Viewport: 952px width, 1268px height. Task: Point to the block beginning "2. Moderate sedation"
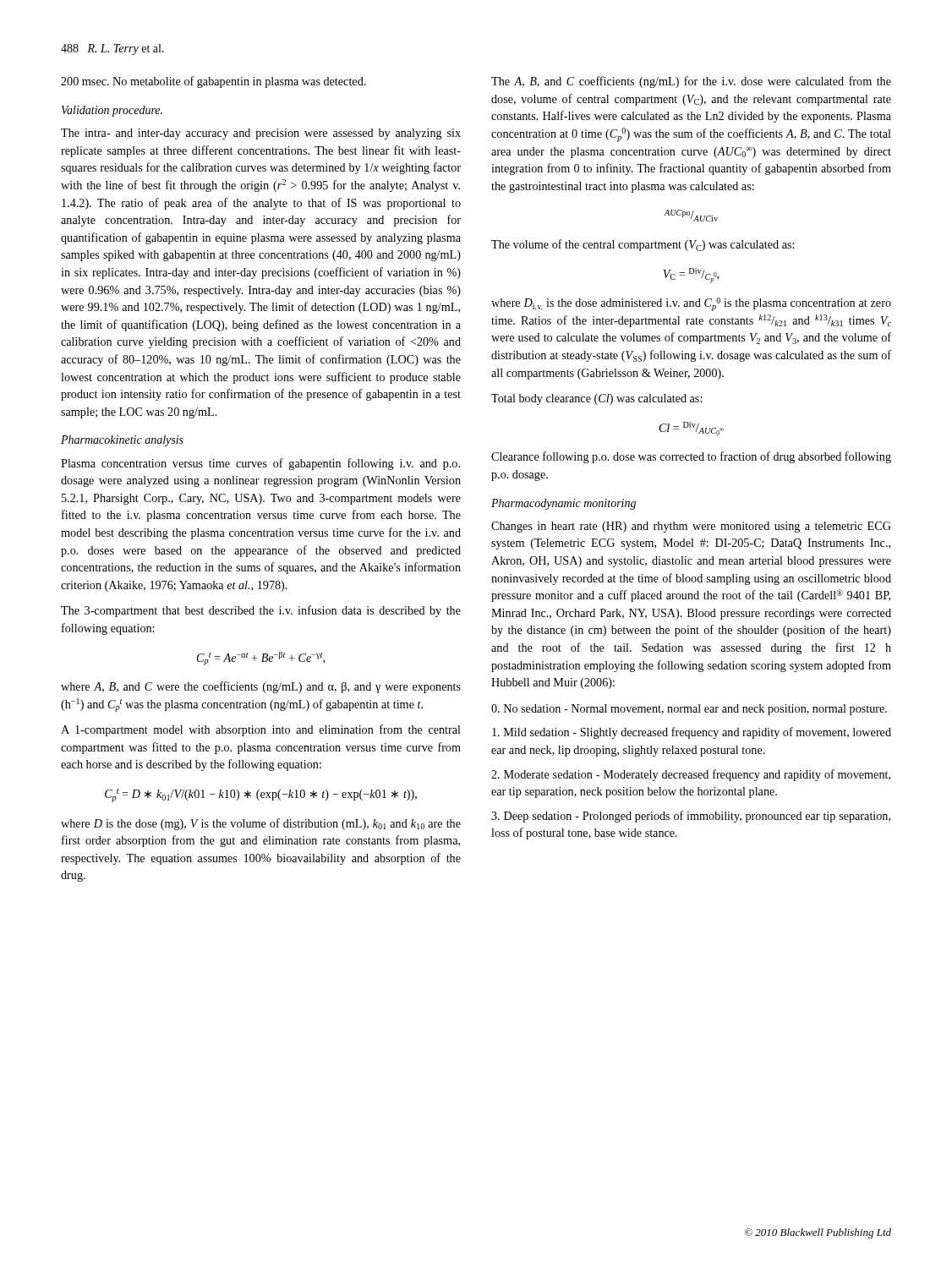tap(691, 783)
